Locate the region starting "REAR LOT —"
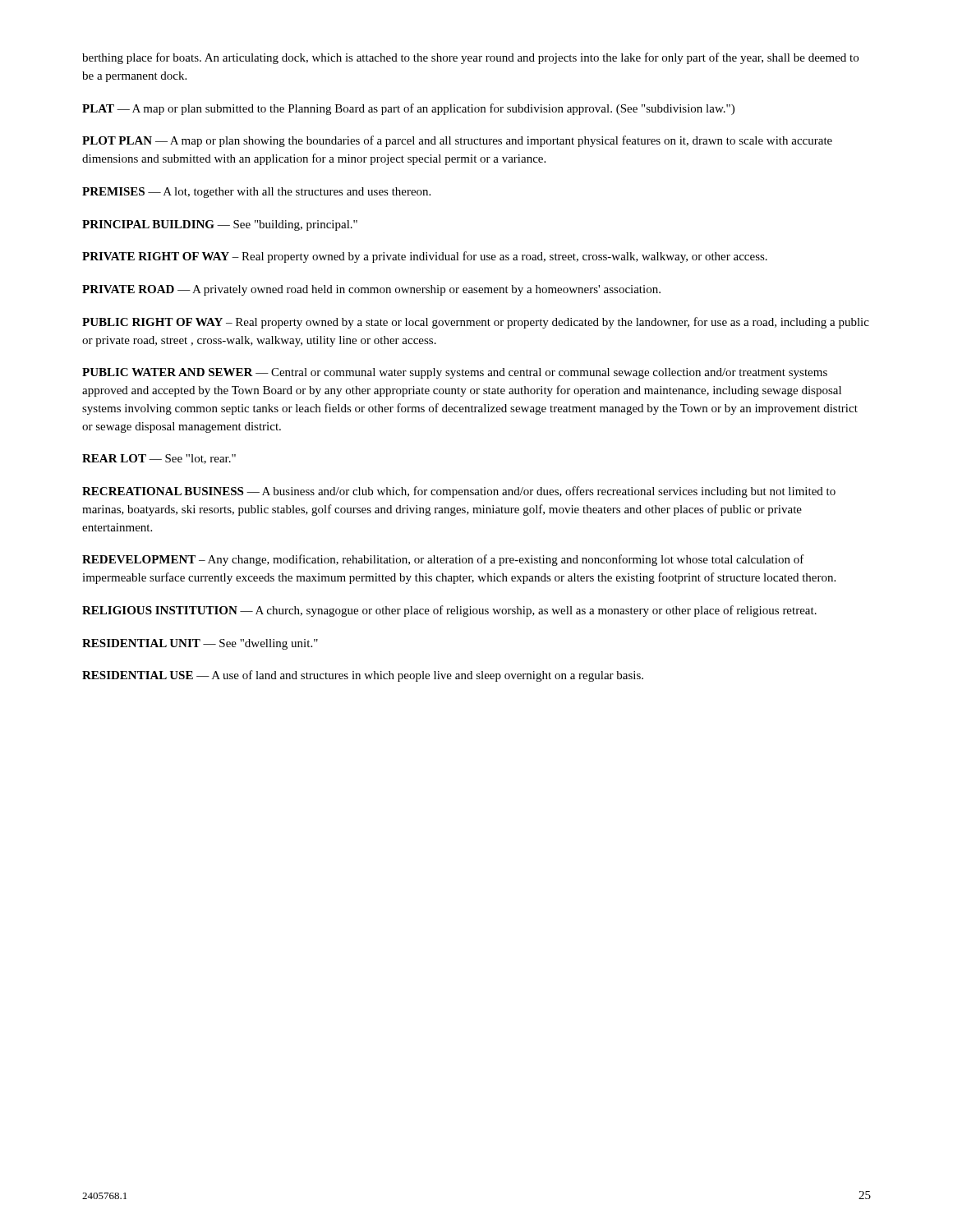The height and width of the screenshot is (1232, 953). click(x=159, y=458)
